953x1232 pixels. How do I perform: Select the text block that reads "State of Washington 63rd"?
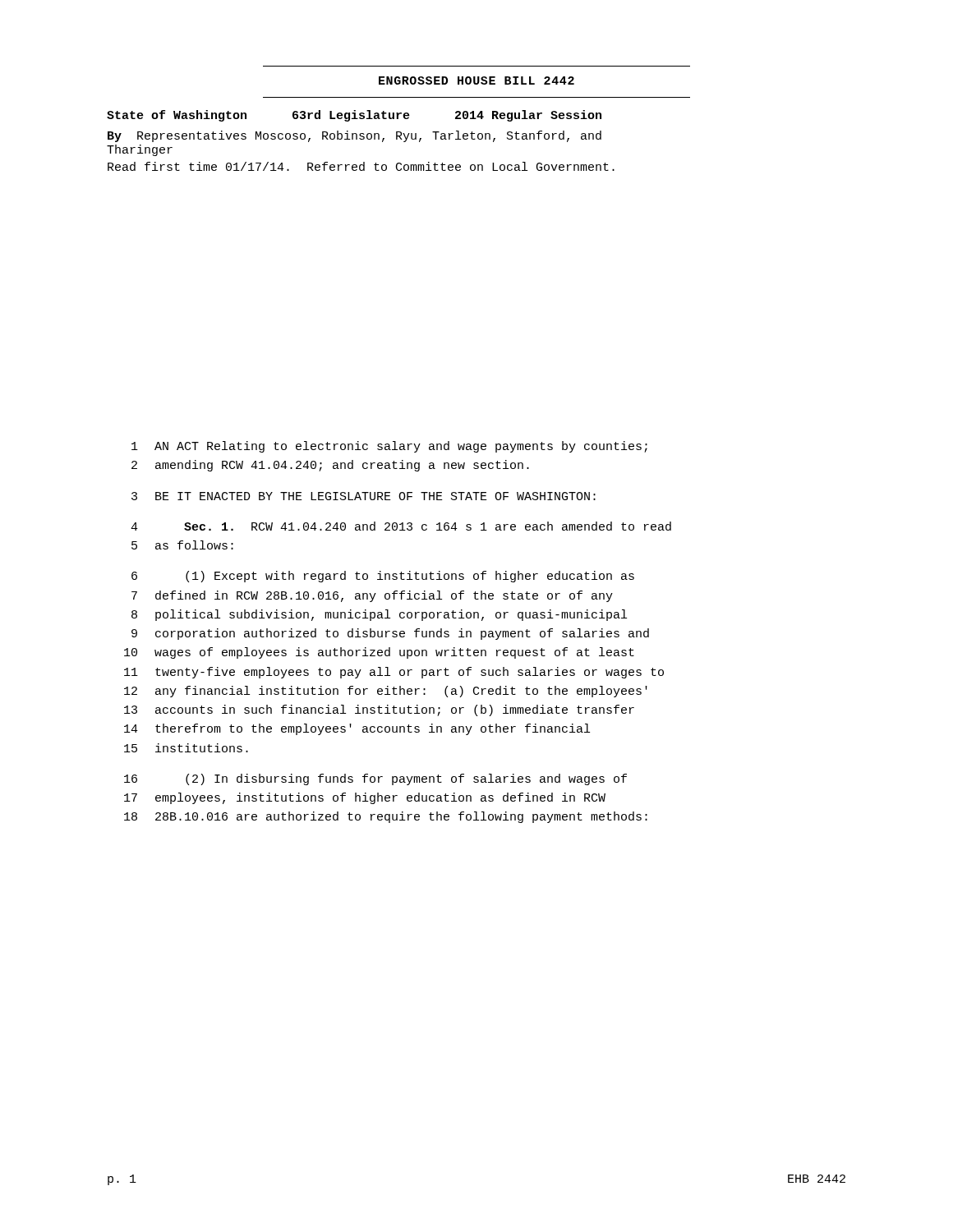[355, 116]
